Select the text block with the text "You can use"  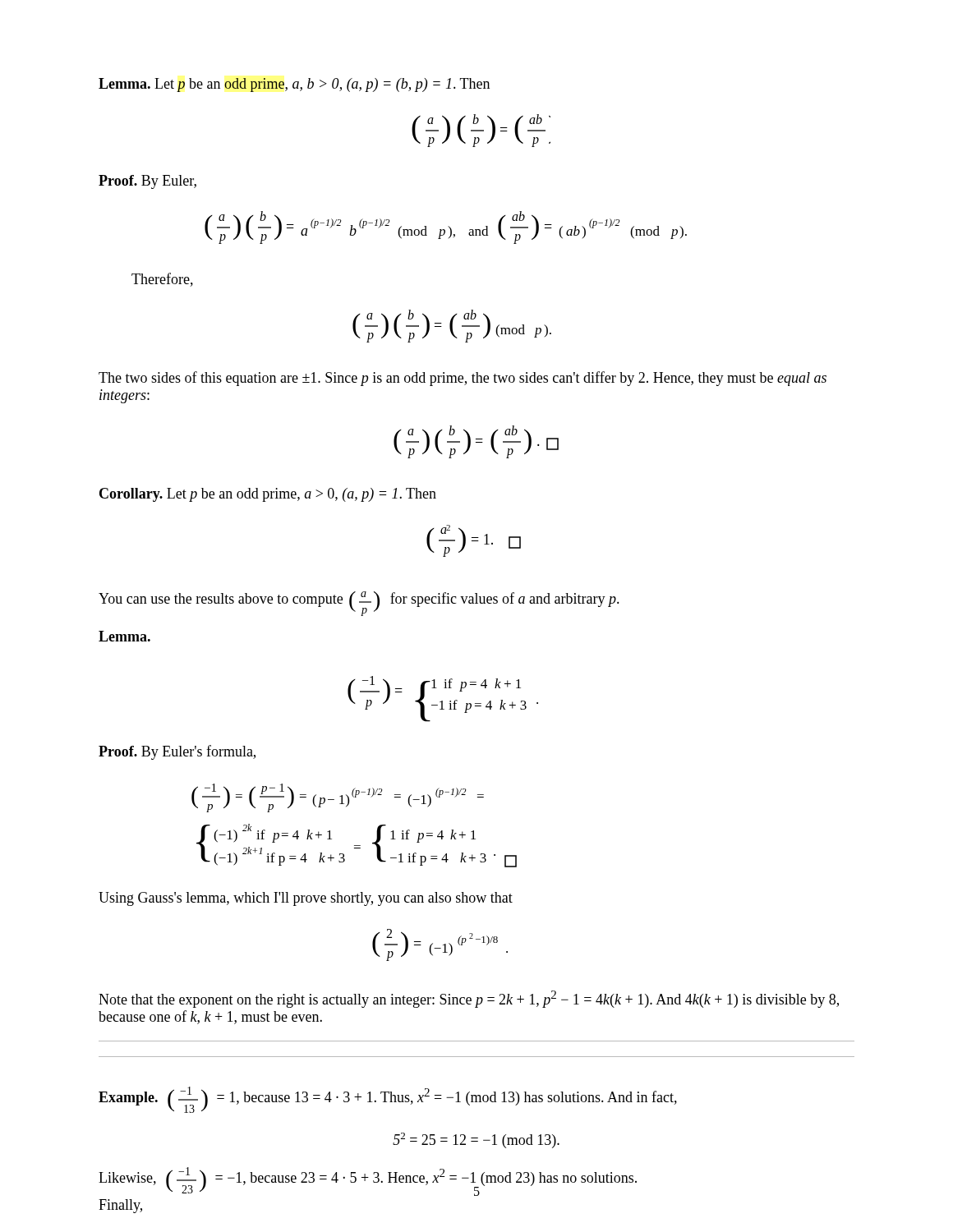pyautogui.click(x=359, y=600)
